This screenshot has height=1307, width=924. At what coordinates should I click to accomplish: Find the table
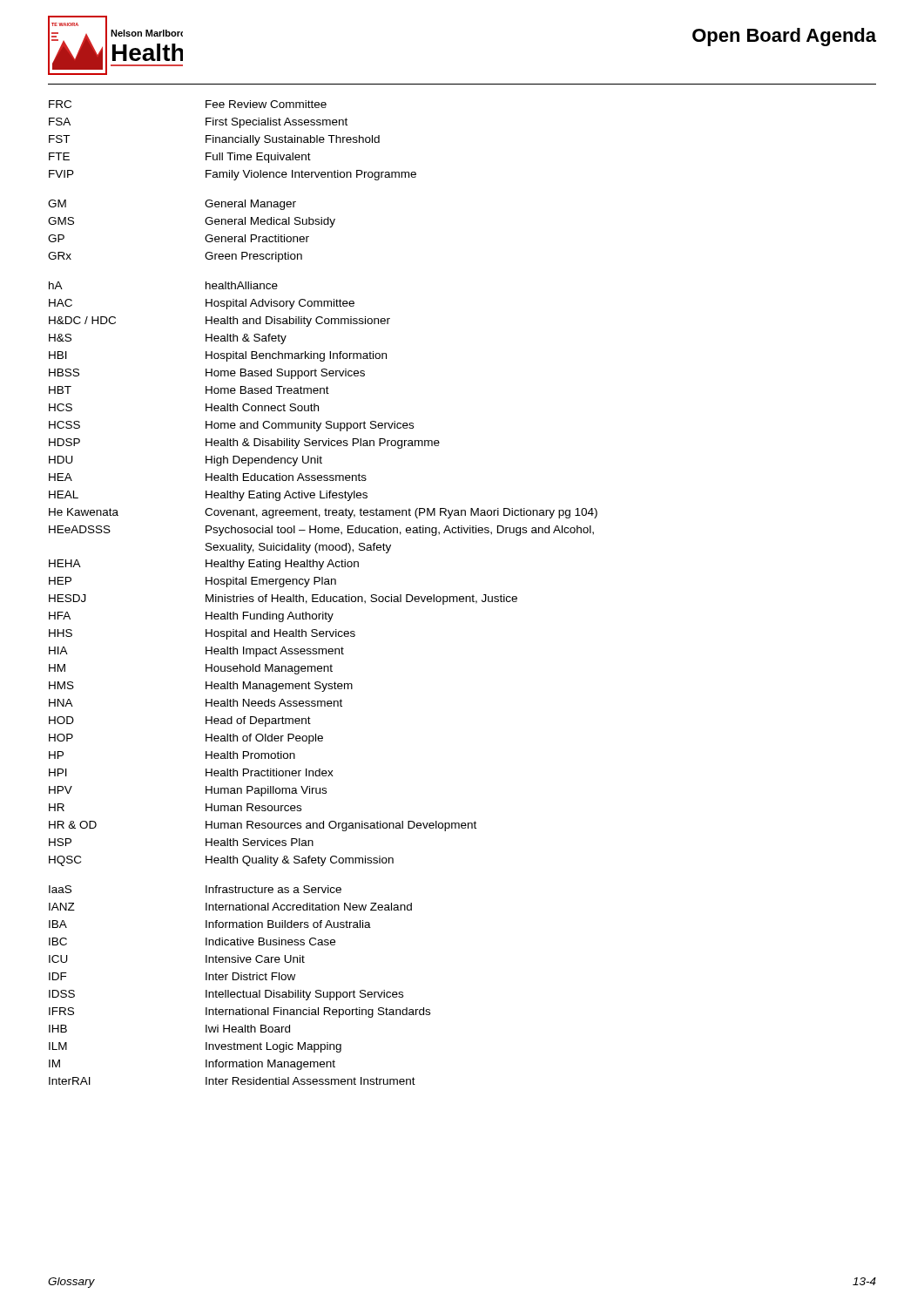click(462, 599)
